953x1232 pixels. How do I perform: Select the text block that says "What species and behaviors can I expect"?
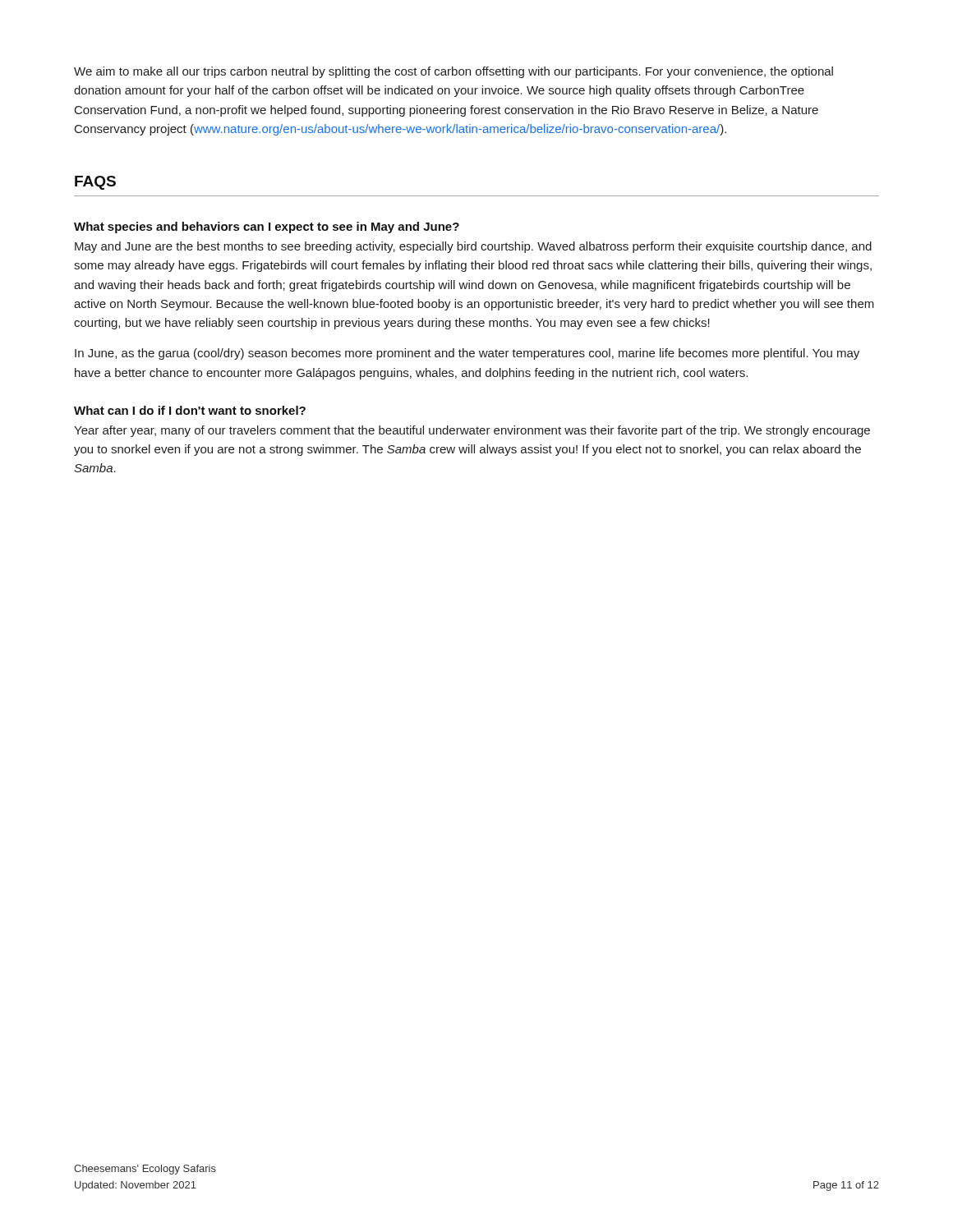point(267,228)
